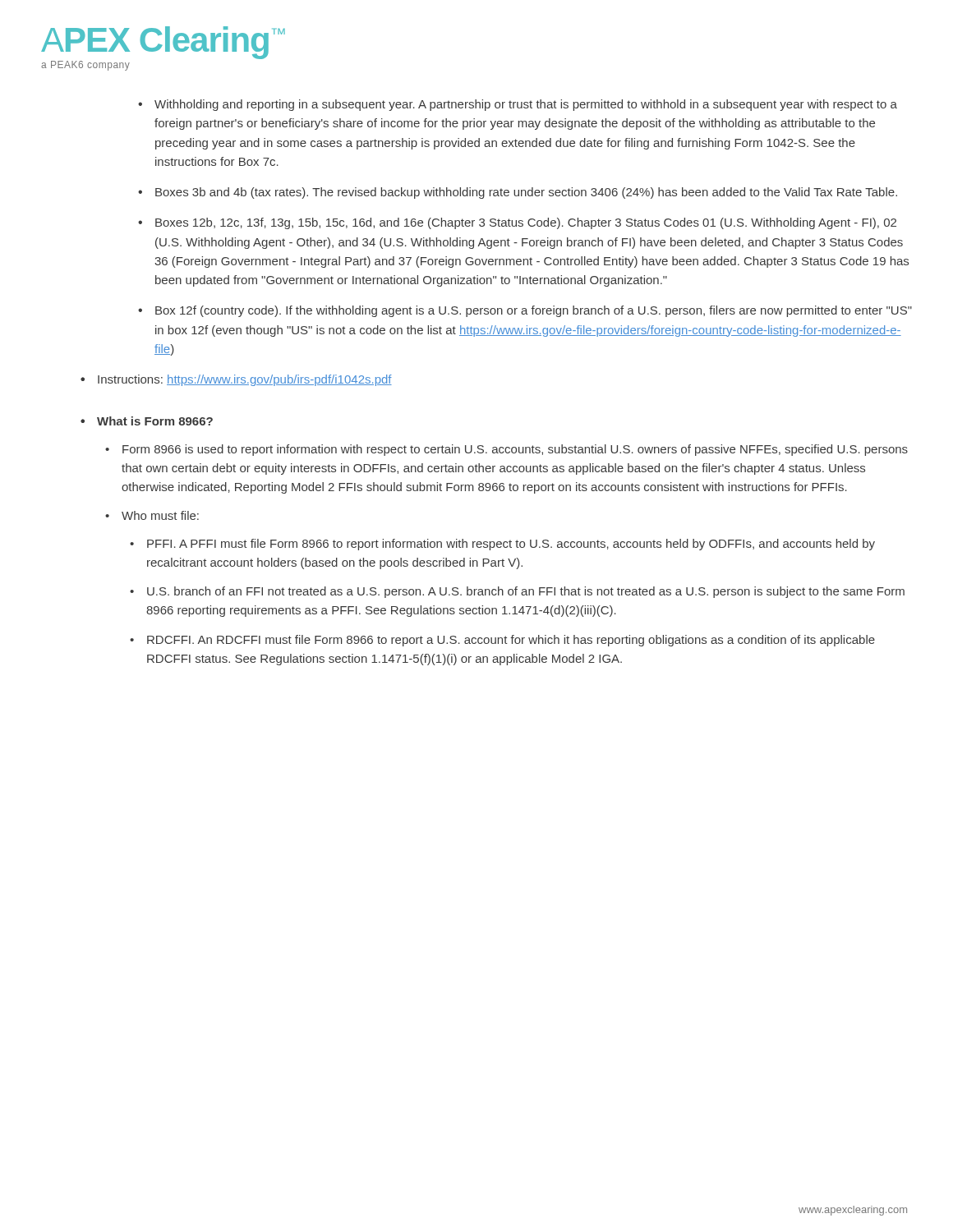Find the list item that reads "Boxes 12b, 12c, 13f,"
Image resolution: width=953 pixels, height=1232 pixels.
click(532, 251)
